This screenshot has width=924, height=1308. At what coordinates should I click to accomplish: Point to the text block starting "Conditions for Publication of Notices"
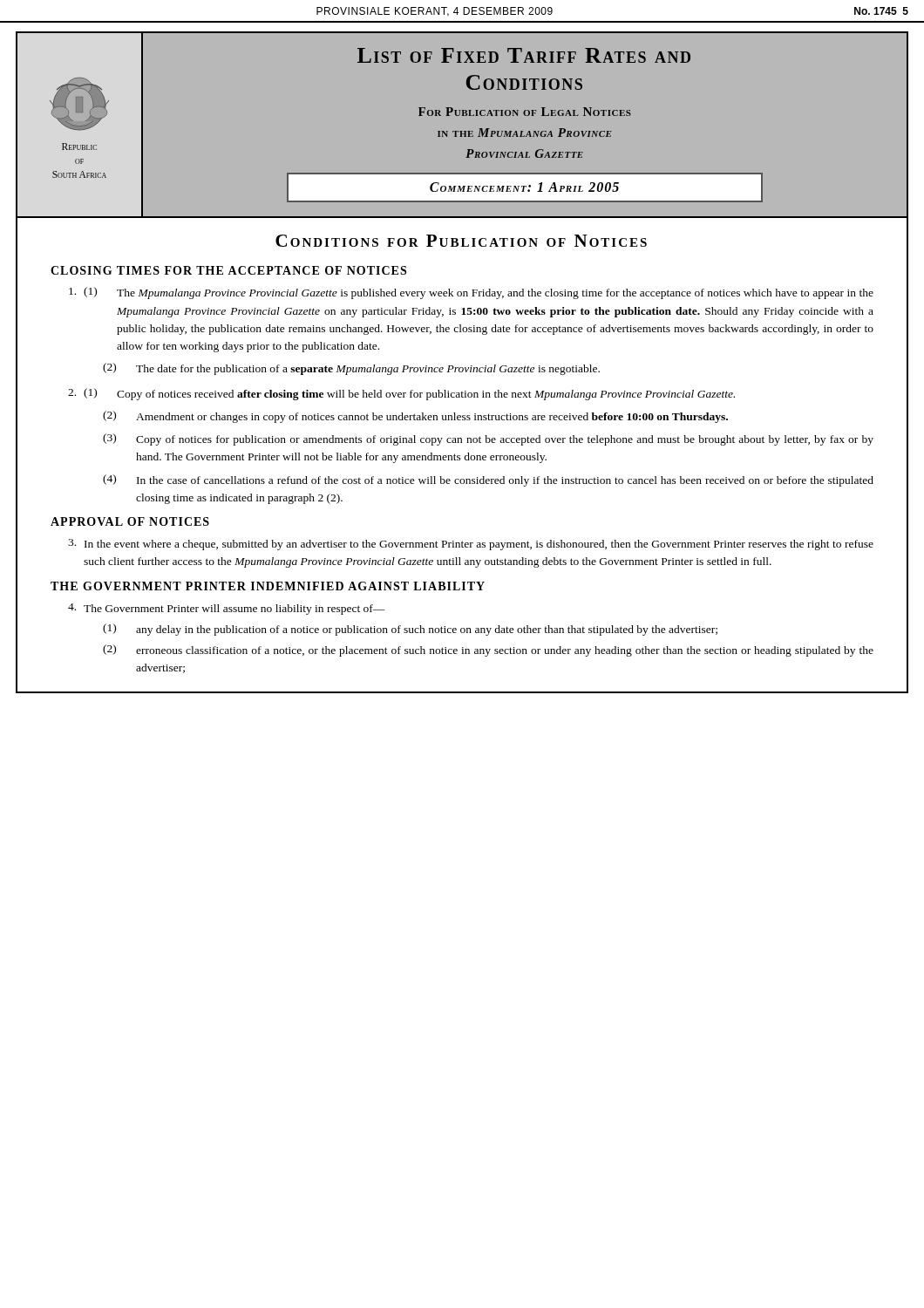462,241
